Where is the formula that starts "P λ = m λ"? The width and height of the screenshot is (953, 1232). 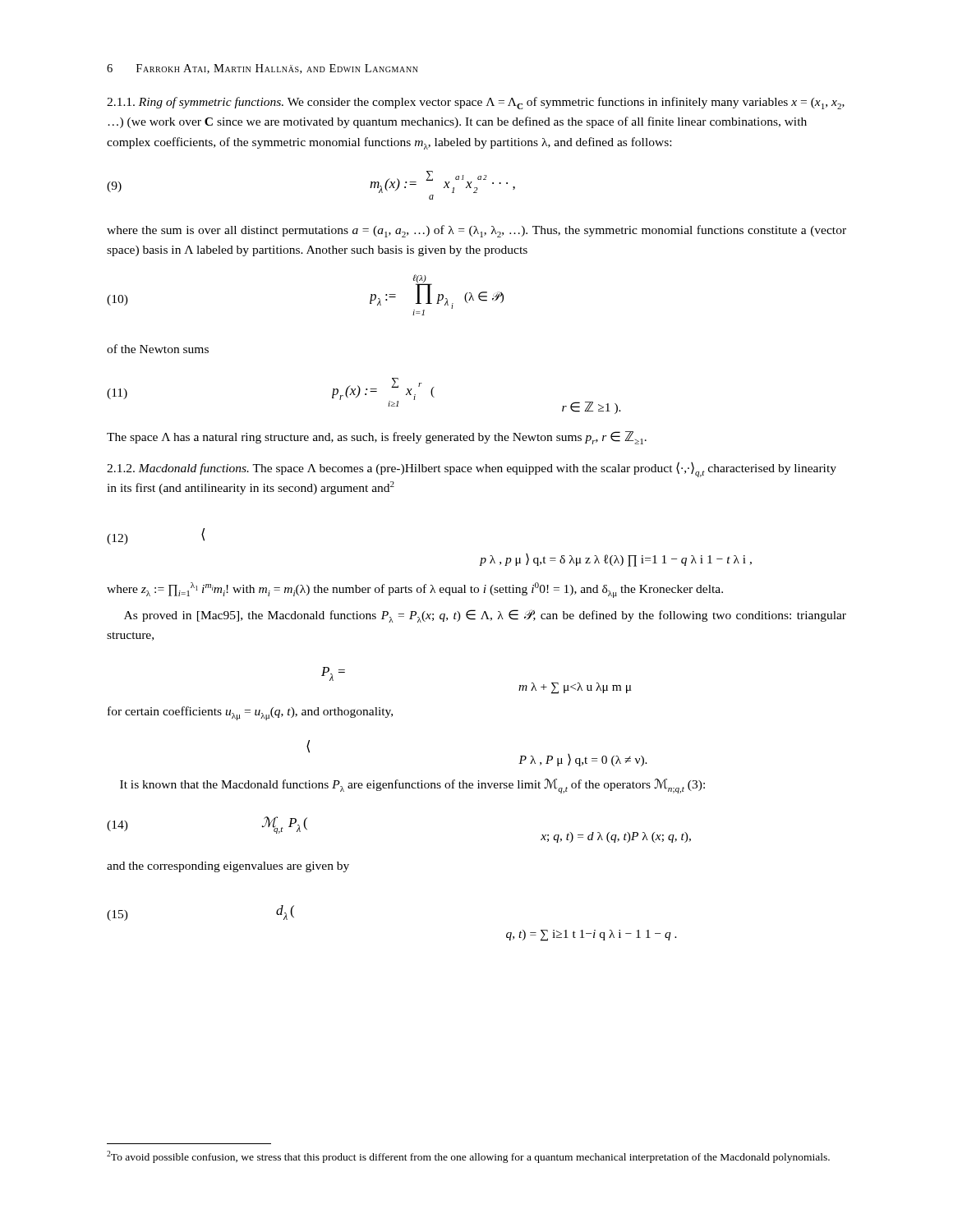[x=333, y=674]
